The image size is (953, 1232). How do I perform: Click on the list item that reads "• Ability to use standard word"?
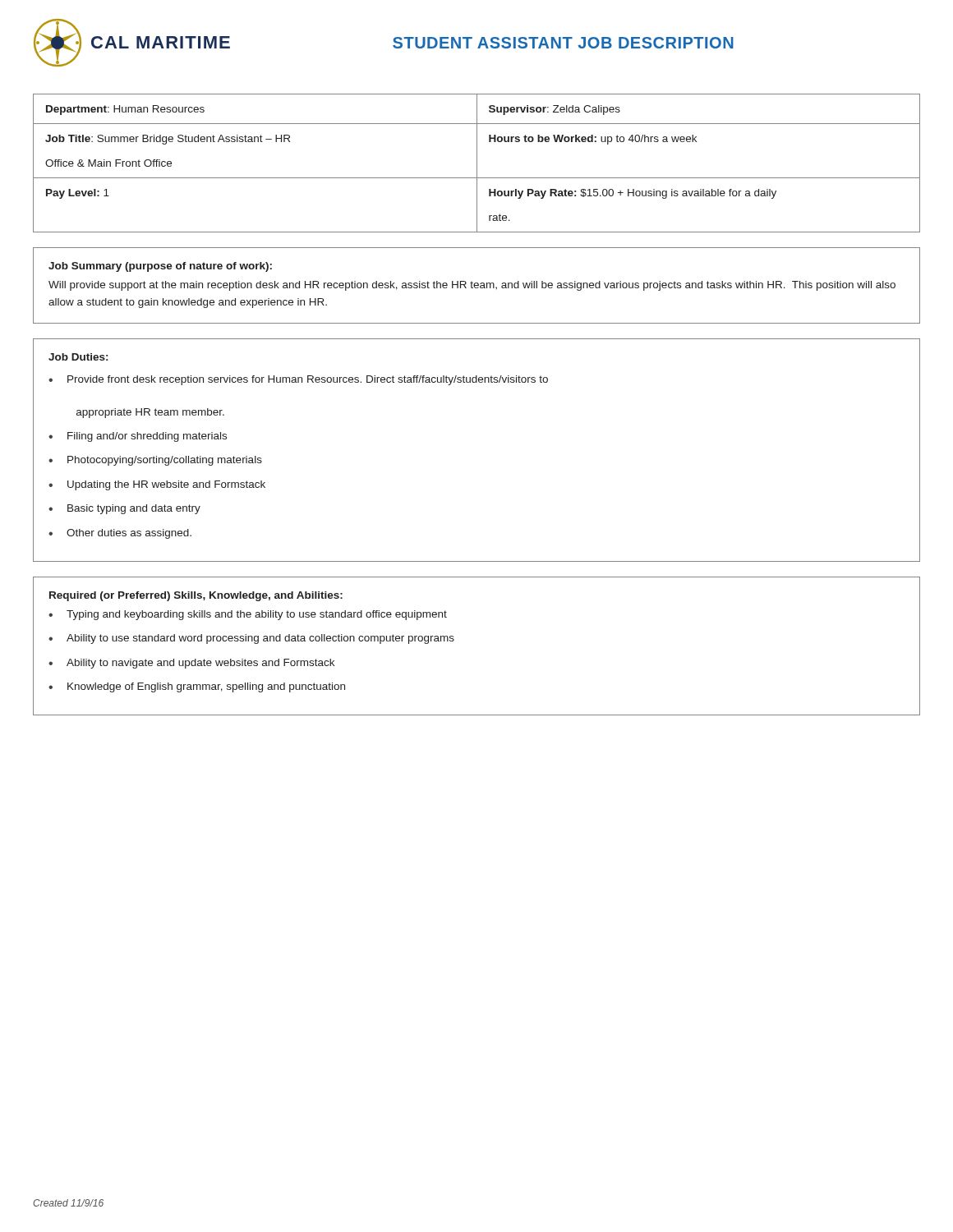pyautogui.click(x=251, y=639)
